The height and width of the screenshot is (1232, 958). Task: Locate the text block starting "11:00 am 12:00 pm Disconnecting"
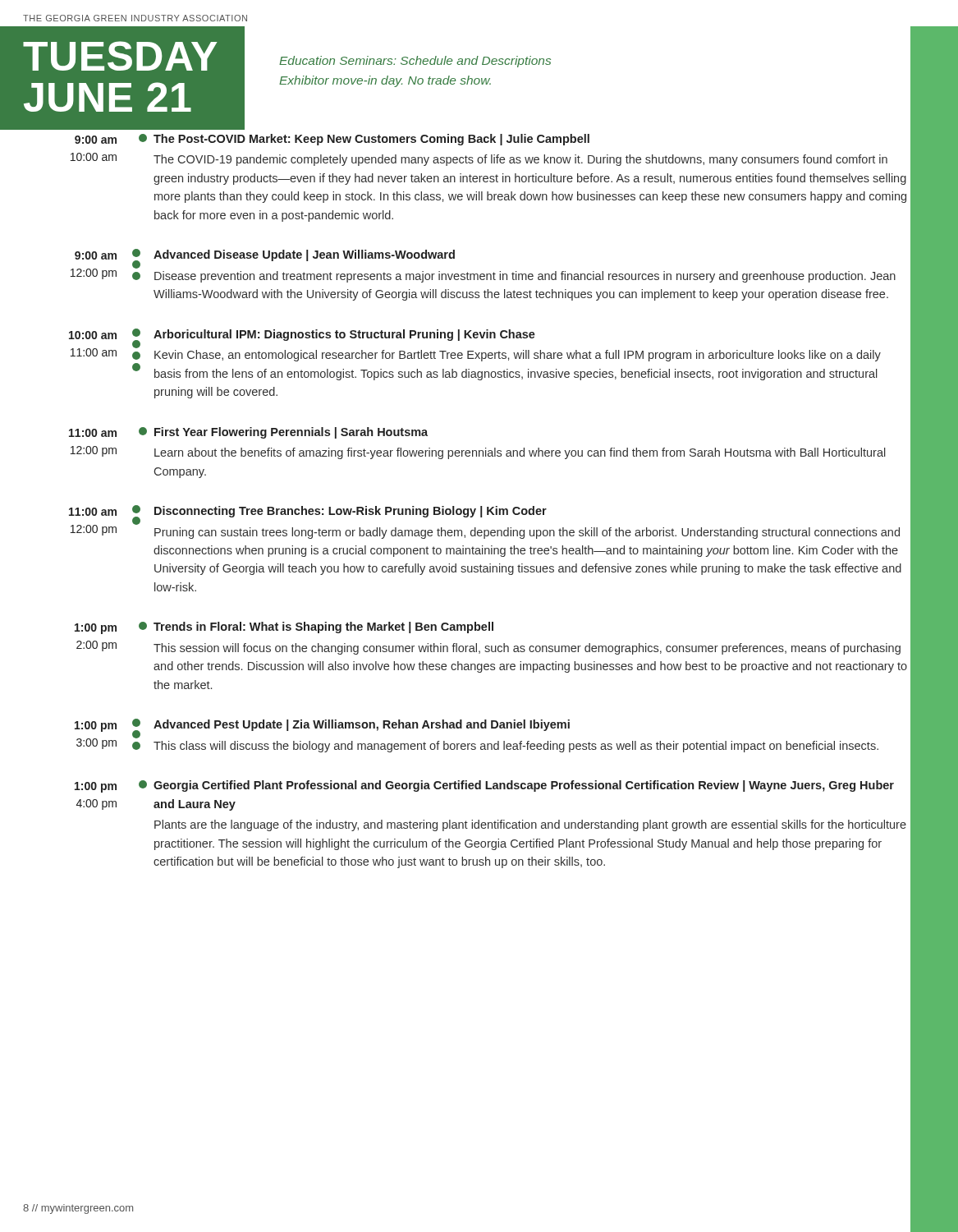pos(466,549)
